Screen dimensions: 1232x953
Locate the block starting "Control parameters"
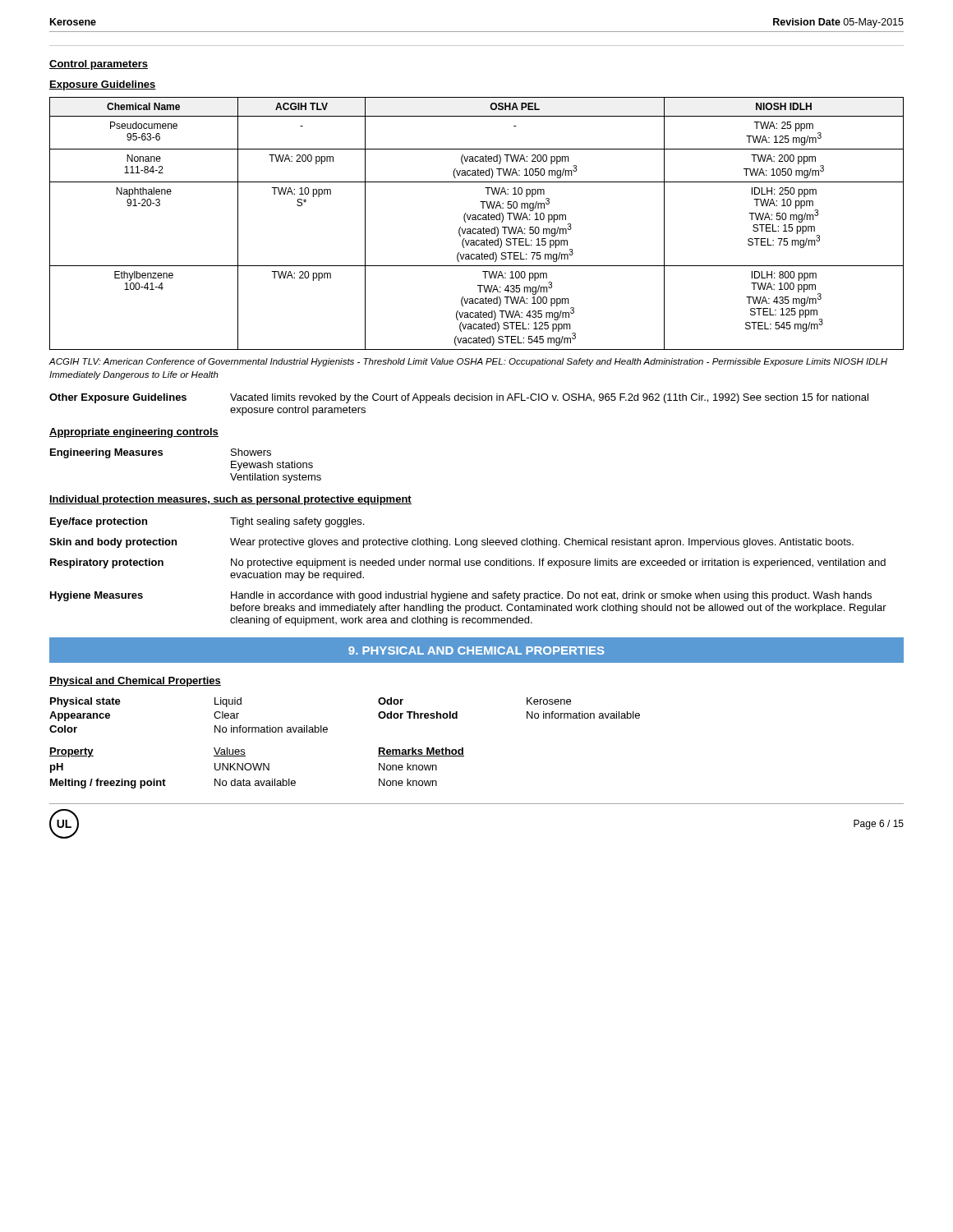point(99,64)
